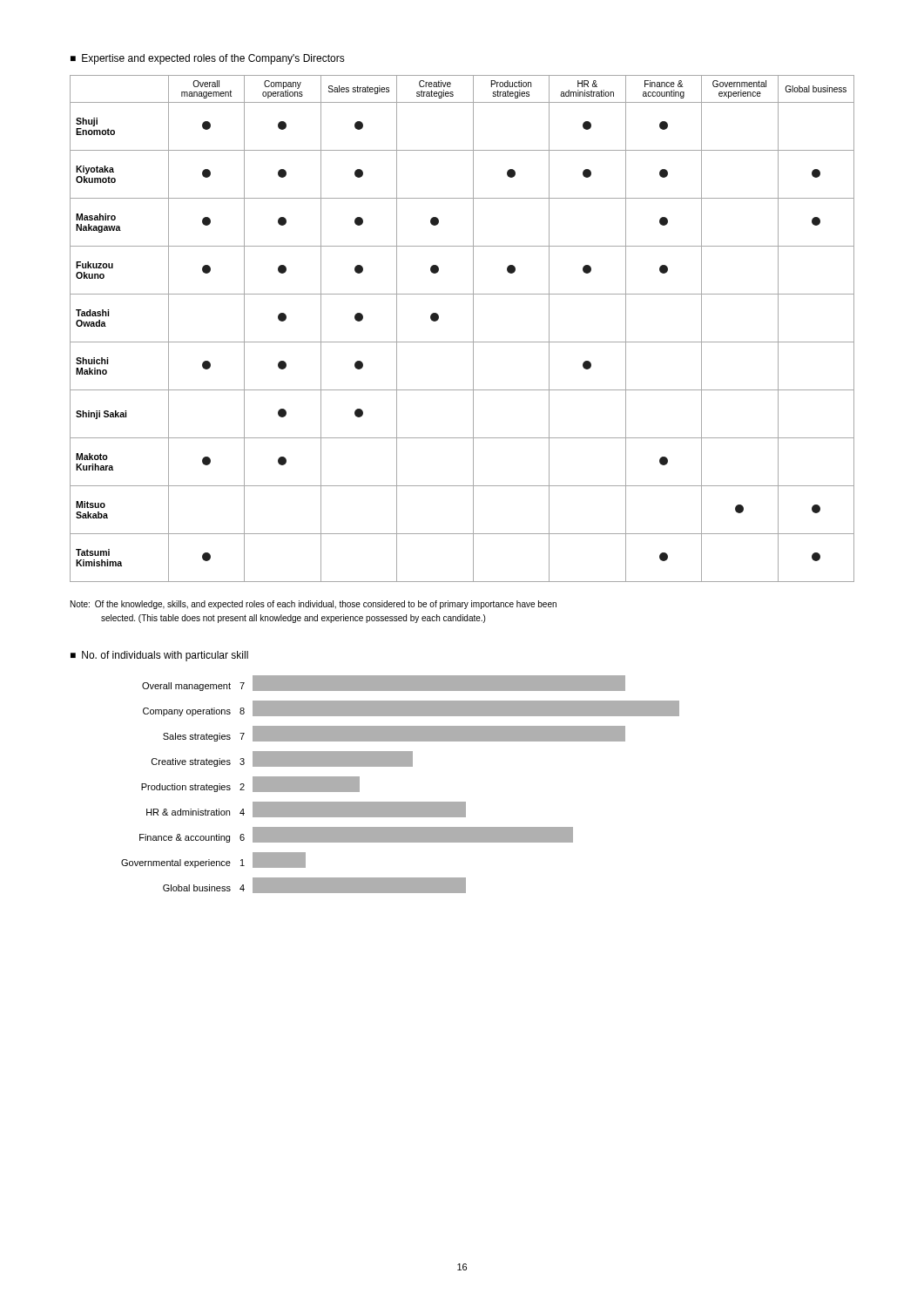Point to the block starting "■ No. of individuals with particular"
The width and height of the screenshot is (924, 1307).
coord(159,655)
